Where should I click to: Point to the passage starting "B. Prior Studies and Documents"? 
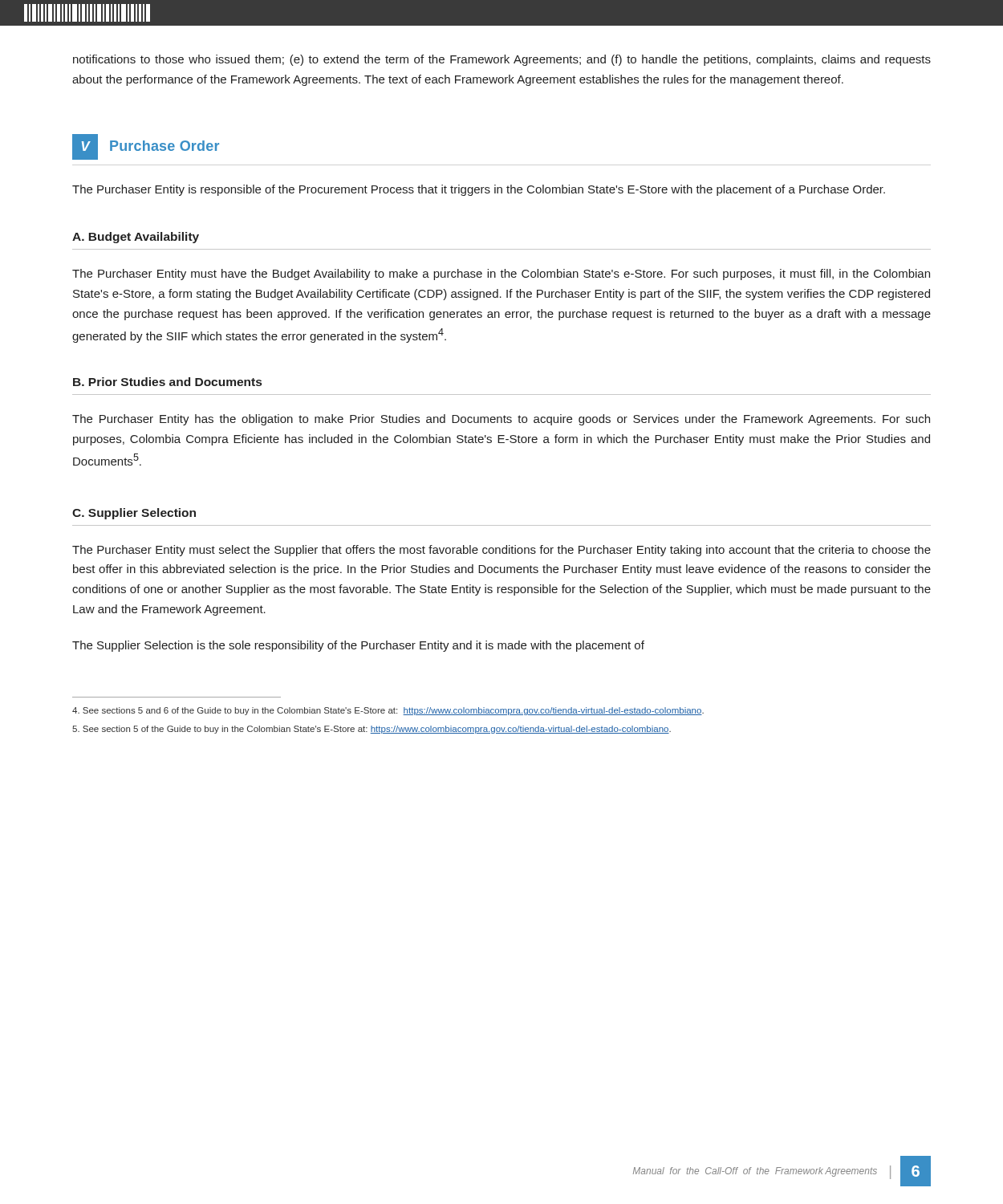point(167,382)
